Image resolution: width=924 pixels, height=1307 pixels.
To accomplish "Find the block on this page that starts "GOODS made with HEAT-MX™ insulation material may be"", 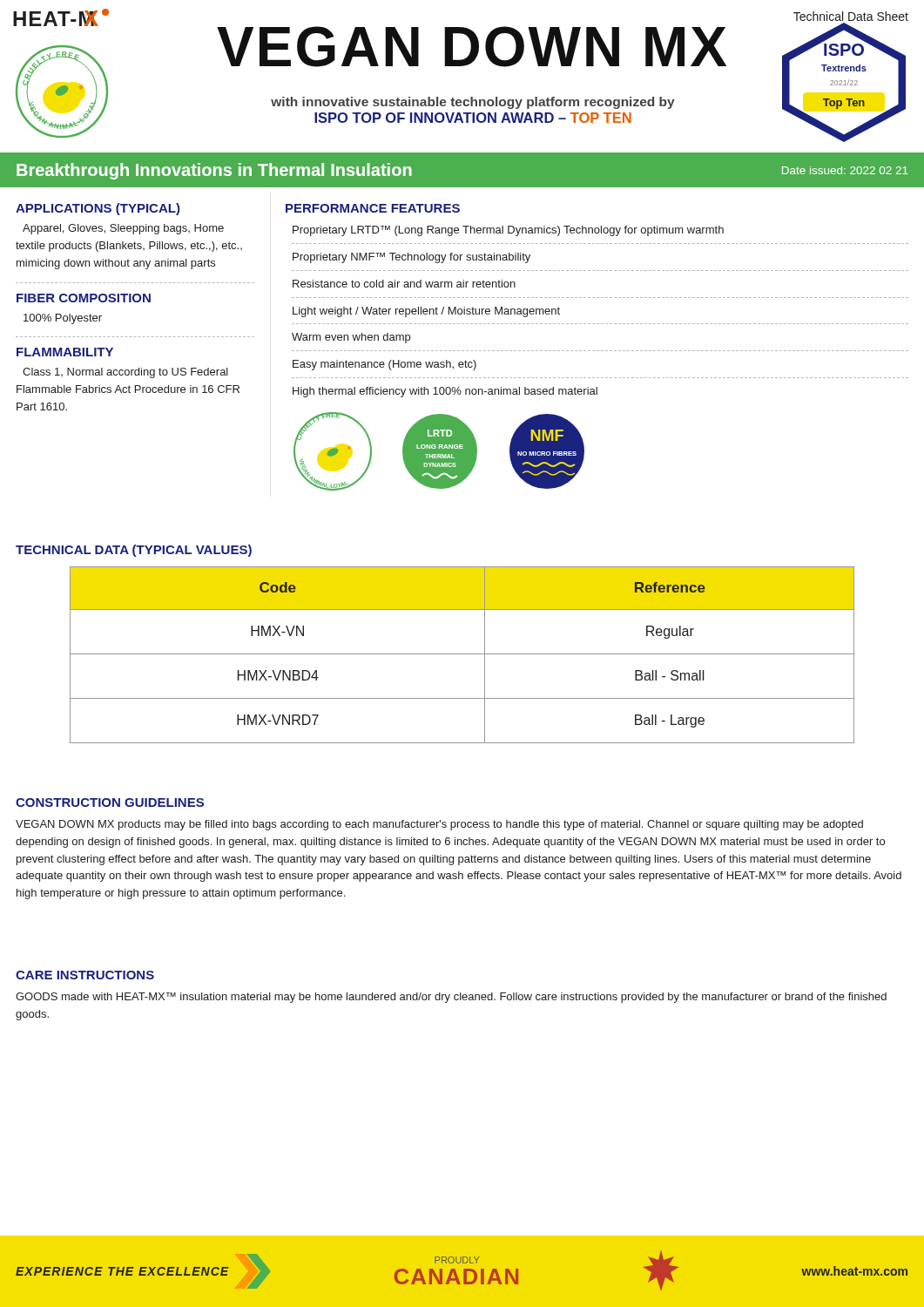I will pyautogui.click(x=462, y=1005).
